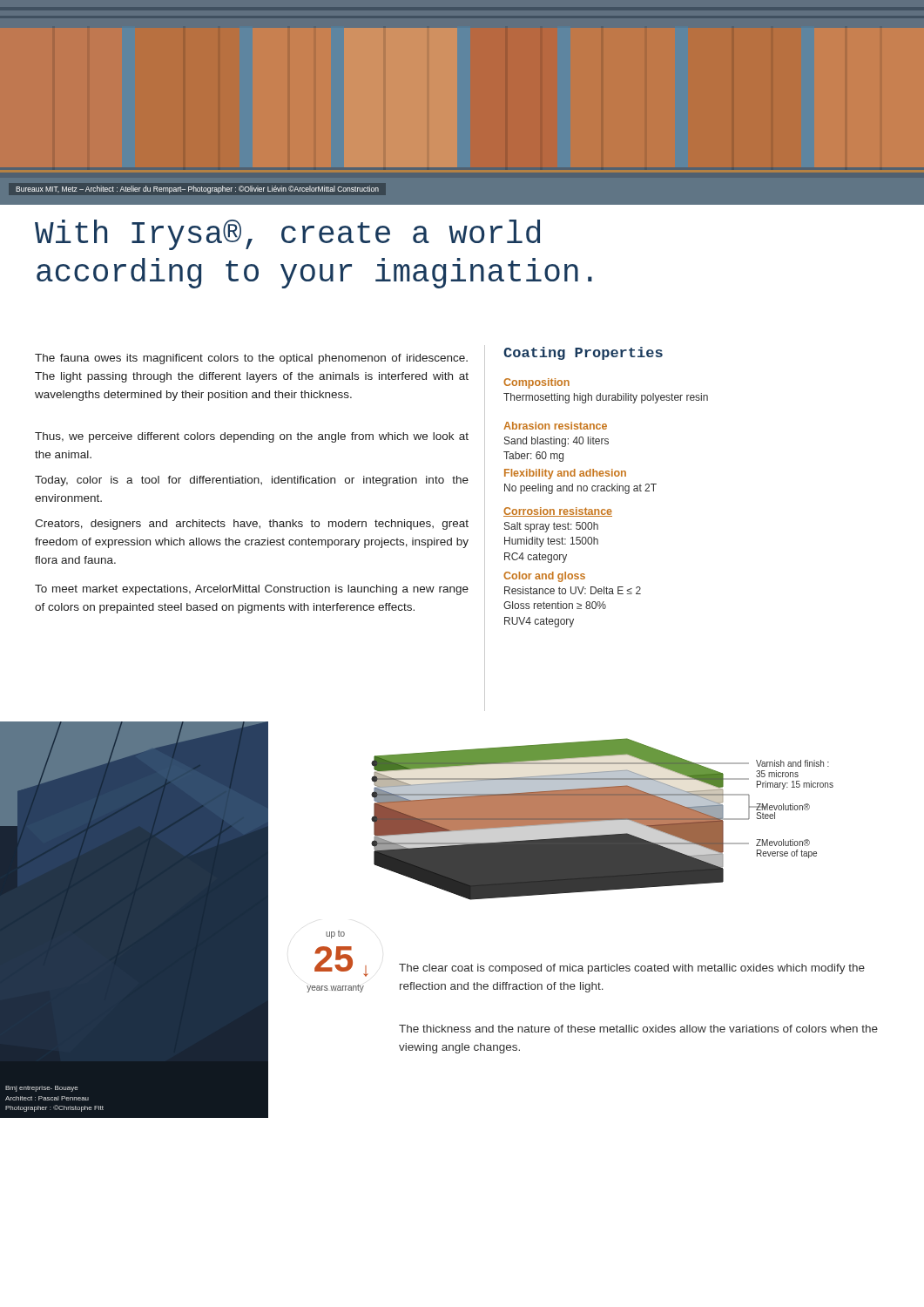
Task: Select the engineering diagram
Action: pos(601,870)
